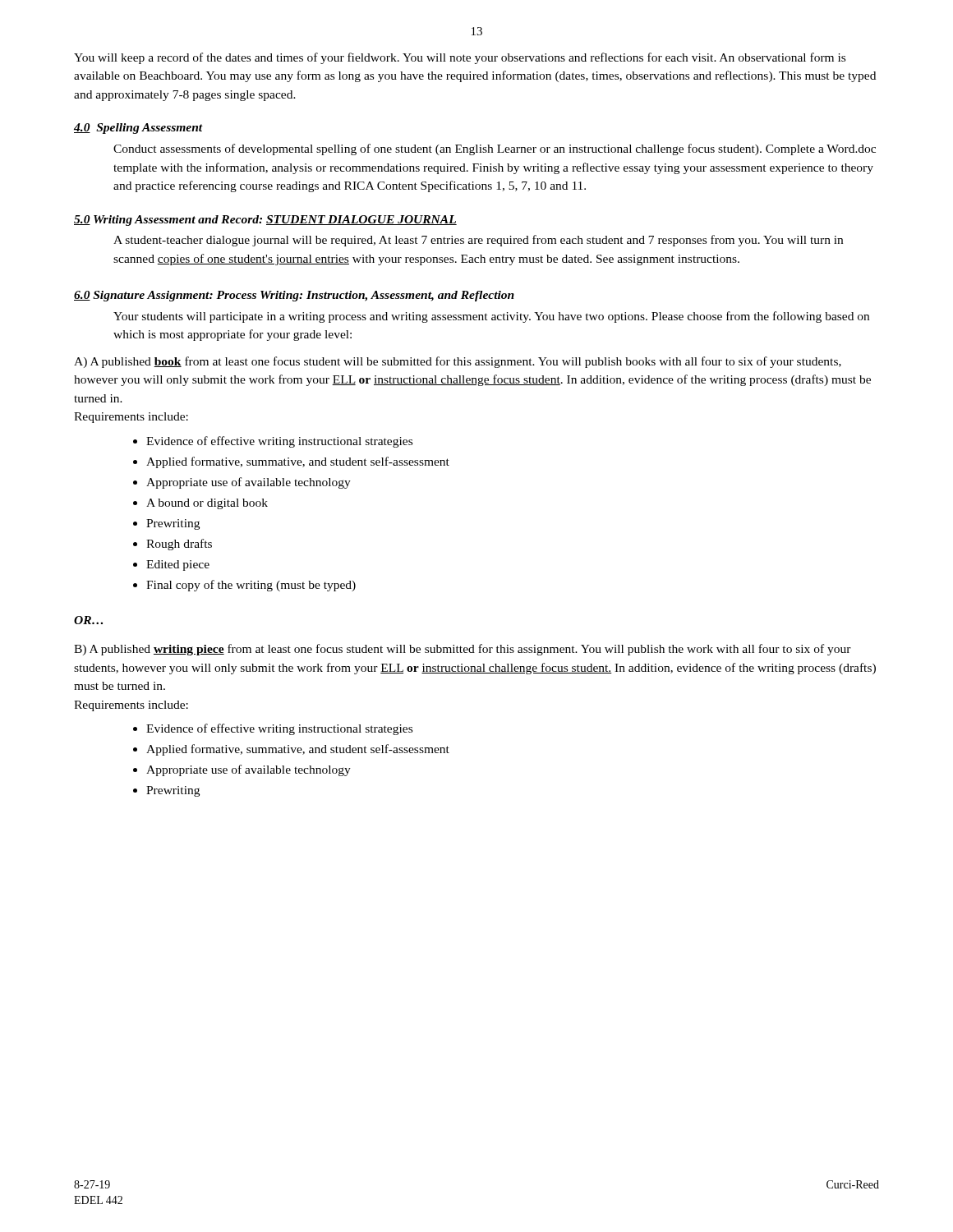Screen dimensions: 1232x953
Task: Where is the passage that starts "Conduct assessments of developmental spelling of one"?
Action: tap(495, 167)
